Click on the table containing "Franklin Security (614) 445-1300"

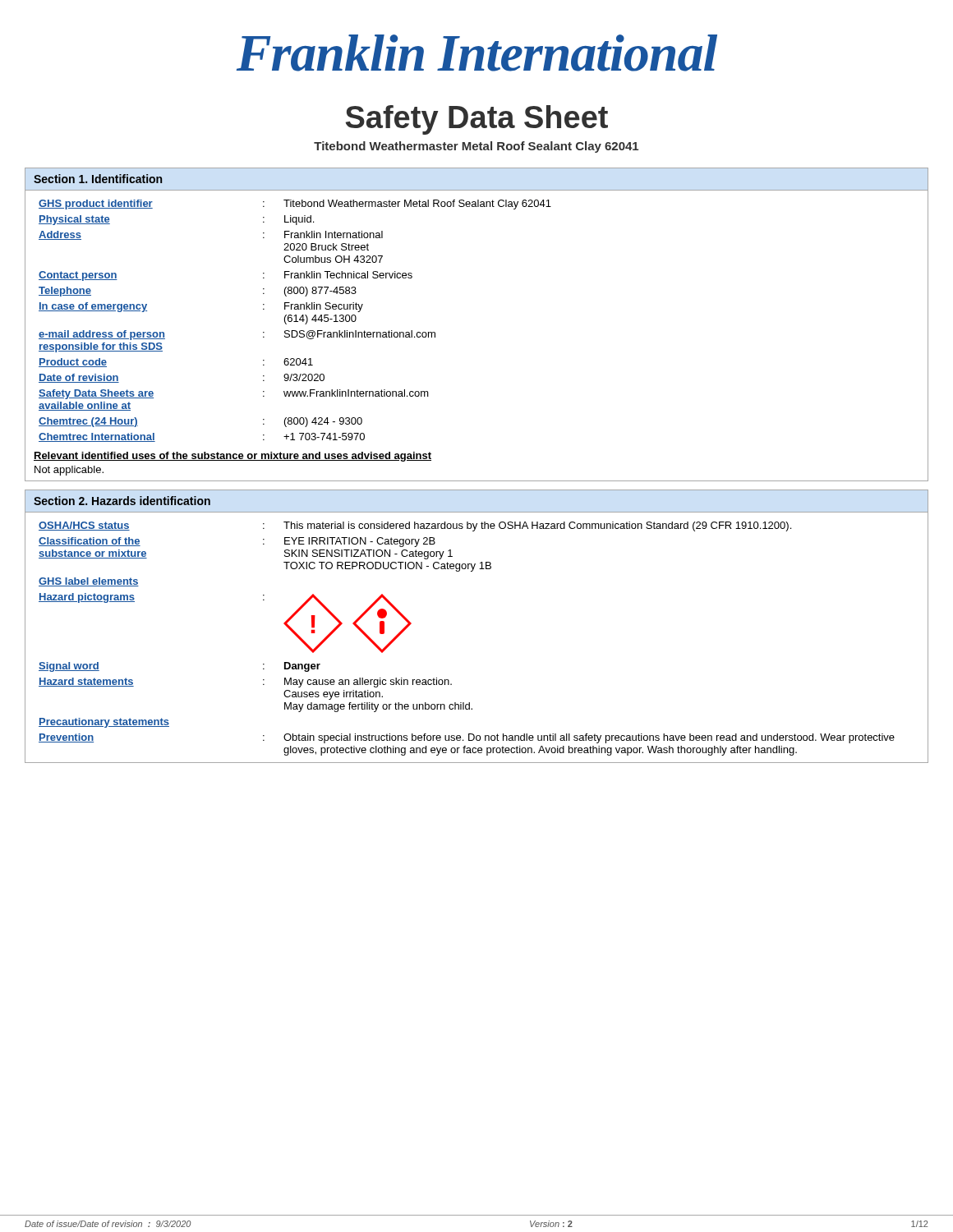476,320
